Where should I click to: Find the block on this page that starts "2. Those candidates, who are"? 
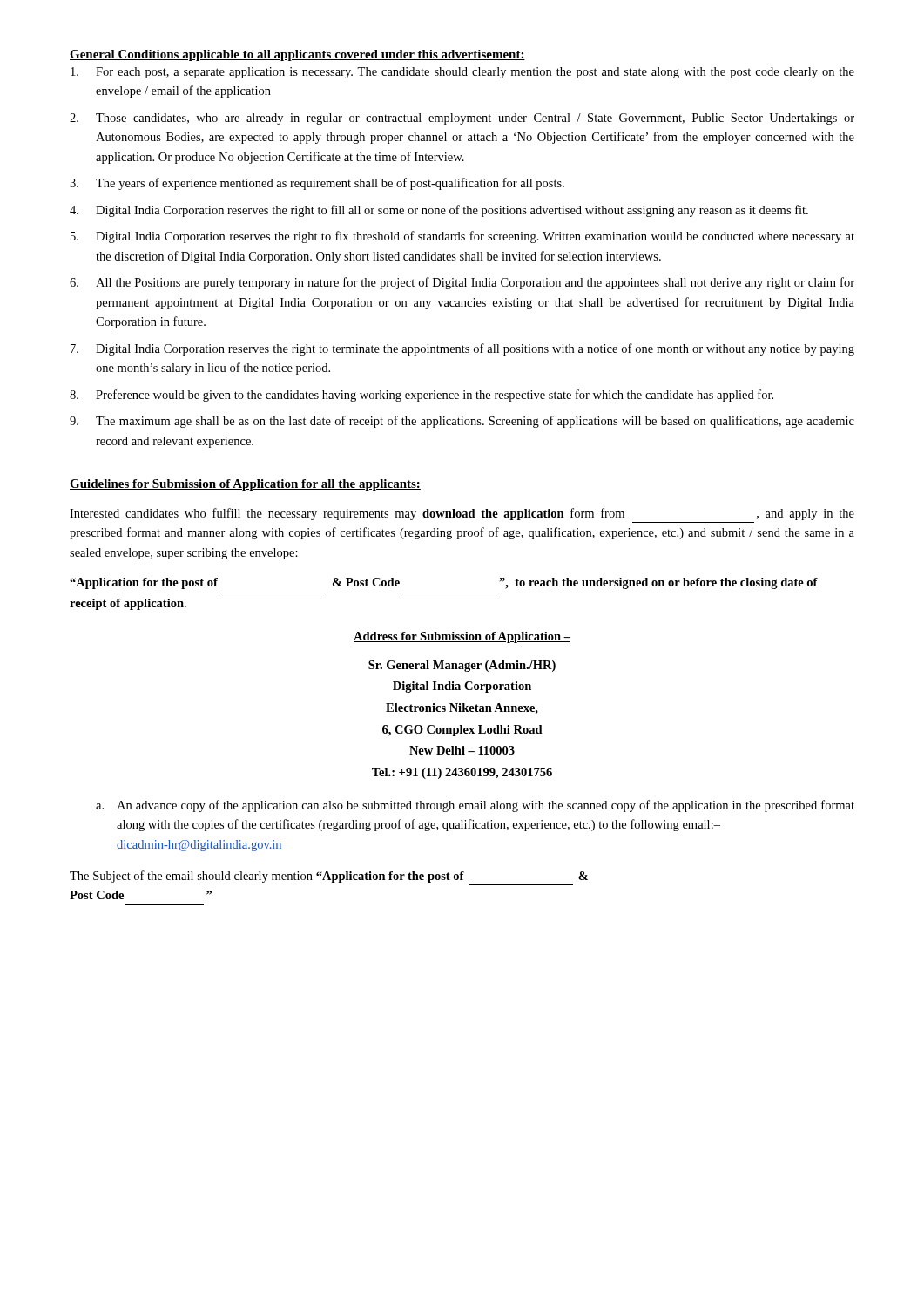pyautogui.click(x=462, y=137)
